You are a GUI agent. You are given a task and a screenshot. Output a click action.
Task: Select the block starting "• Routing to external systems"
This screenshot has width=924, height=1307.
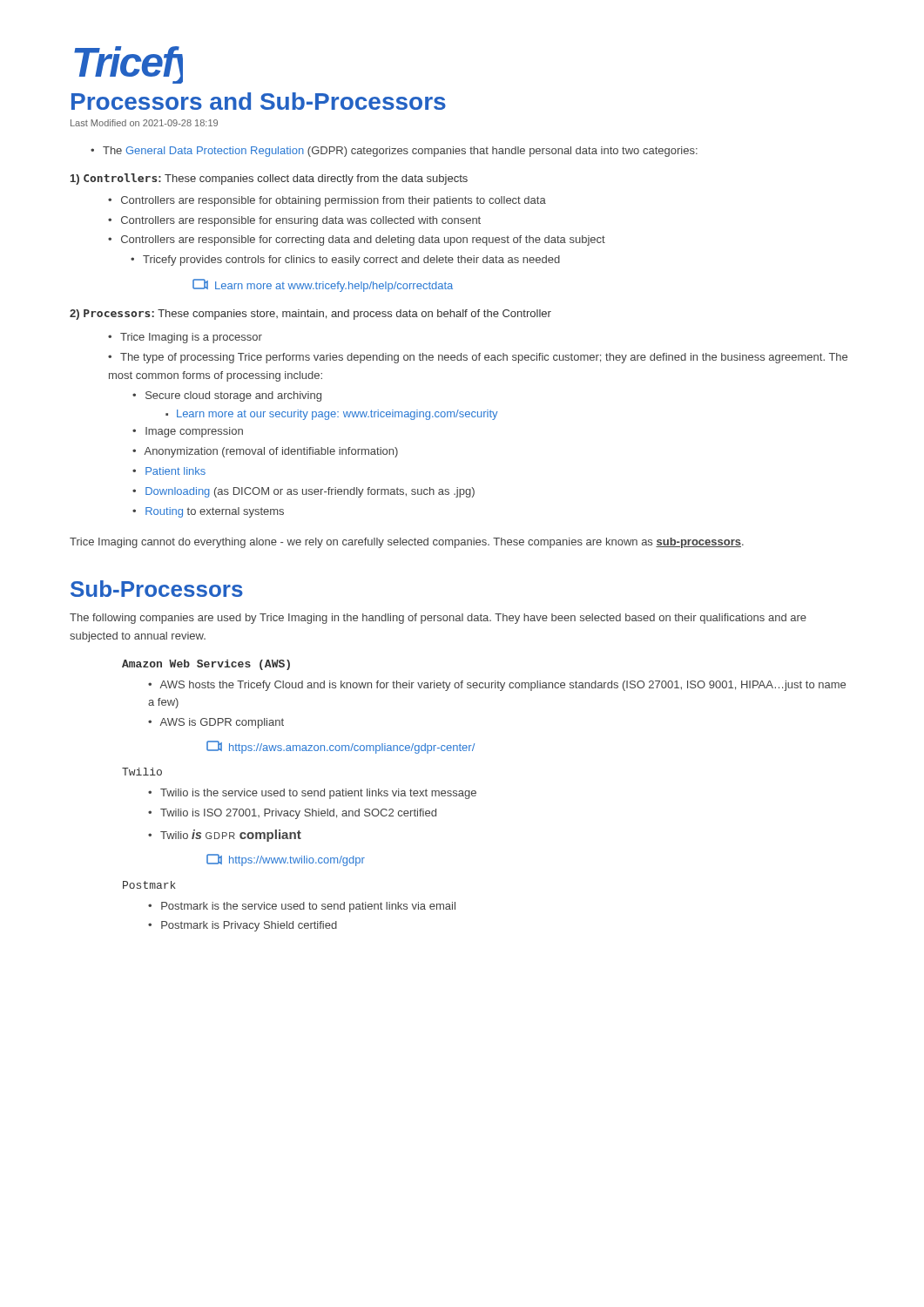(x=208, y=511)
